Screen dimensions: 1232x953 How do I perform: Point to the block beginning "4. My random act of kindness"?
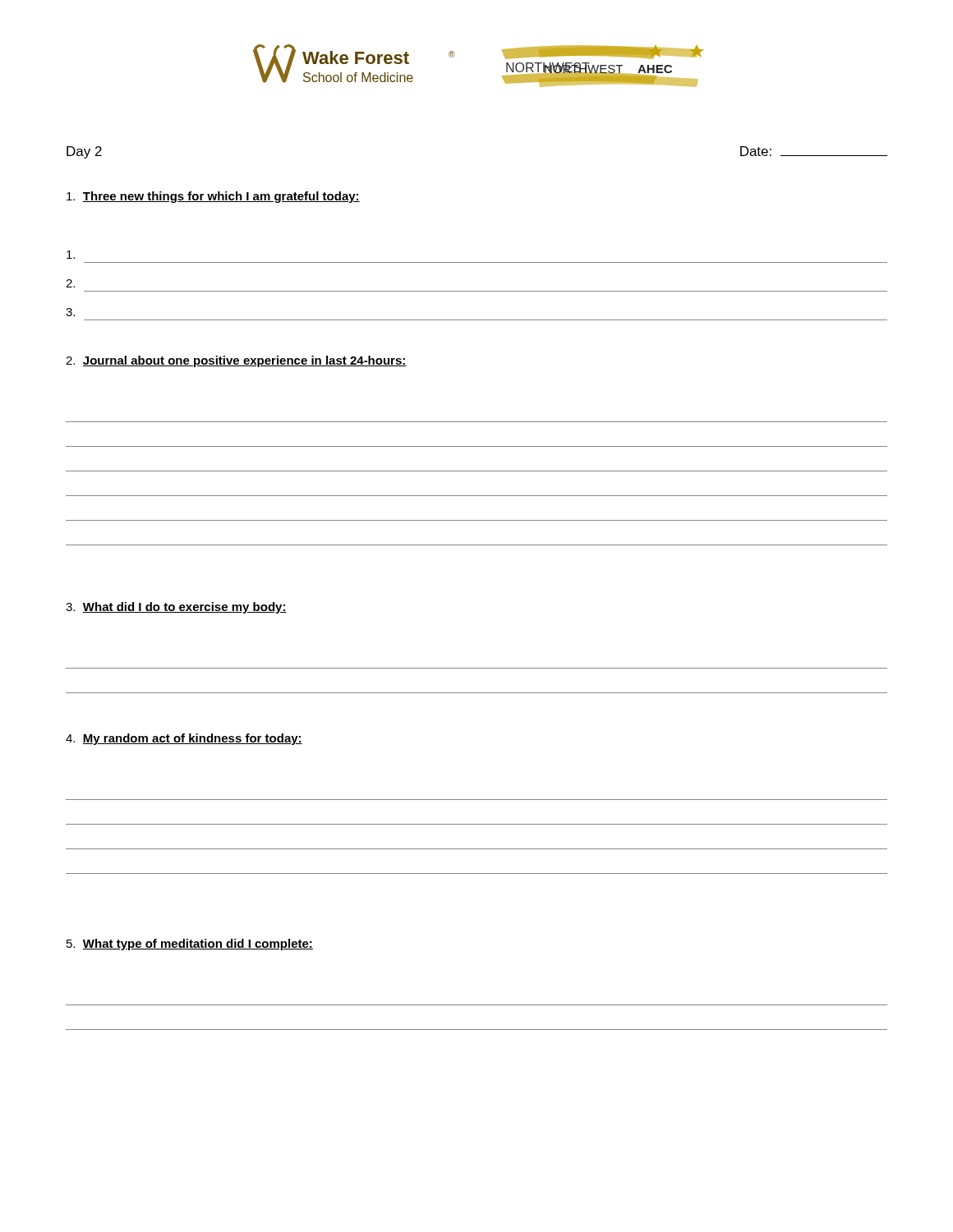[184, 739]
